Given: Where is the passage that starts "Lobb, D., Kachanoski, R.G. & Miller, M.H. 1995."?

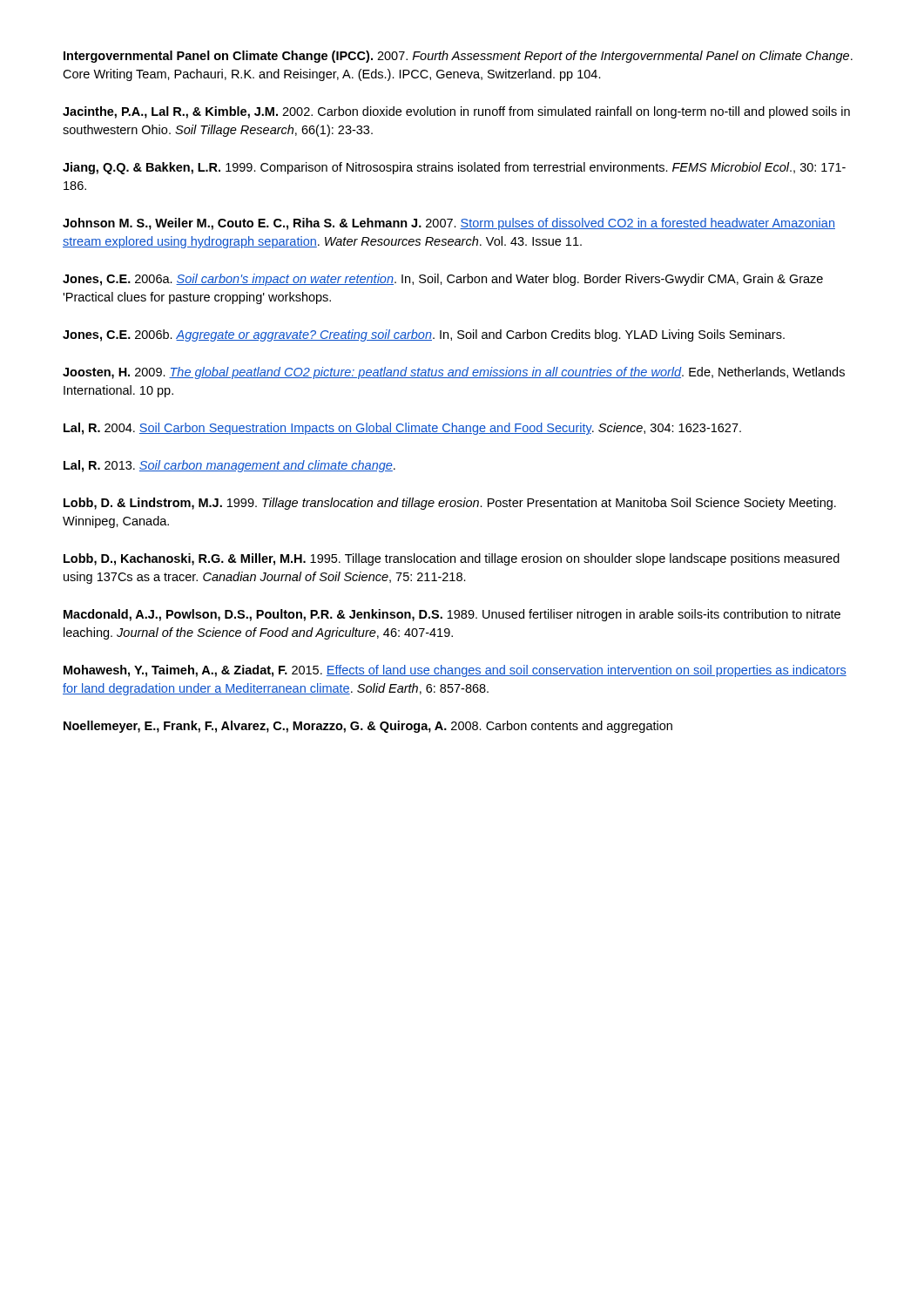Looking at the screenshot, I should point(451,568).
